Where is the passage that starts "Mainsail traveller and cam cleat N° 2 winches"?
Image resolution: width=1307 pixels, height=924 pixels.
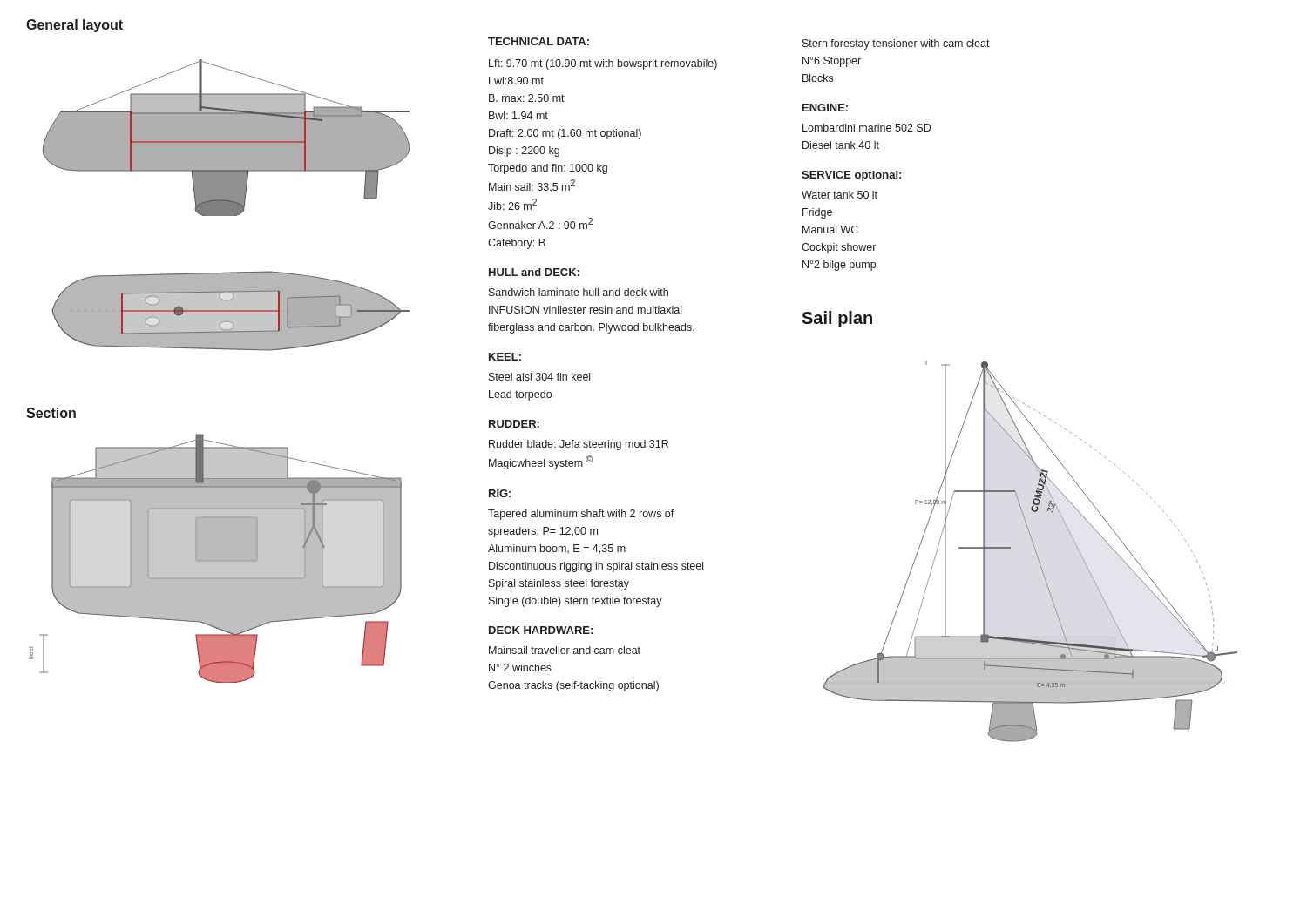(565, 650)
